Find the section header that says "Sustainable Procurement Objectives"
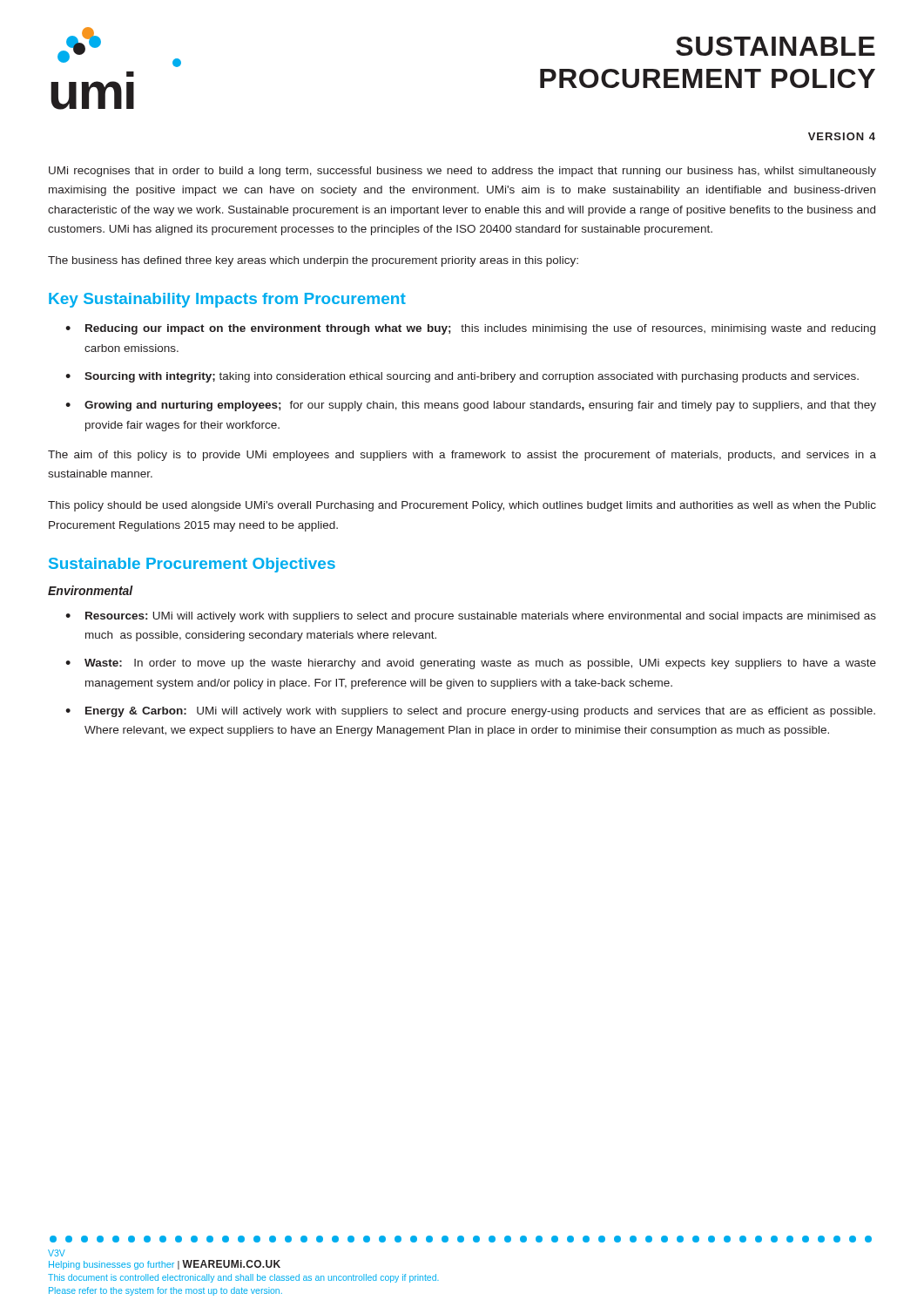924x1307 pixels. click(192, 563)
